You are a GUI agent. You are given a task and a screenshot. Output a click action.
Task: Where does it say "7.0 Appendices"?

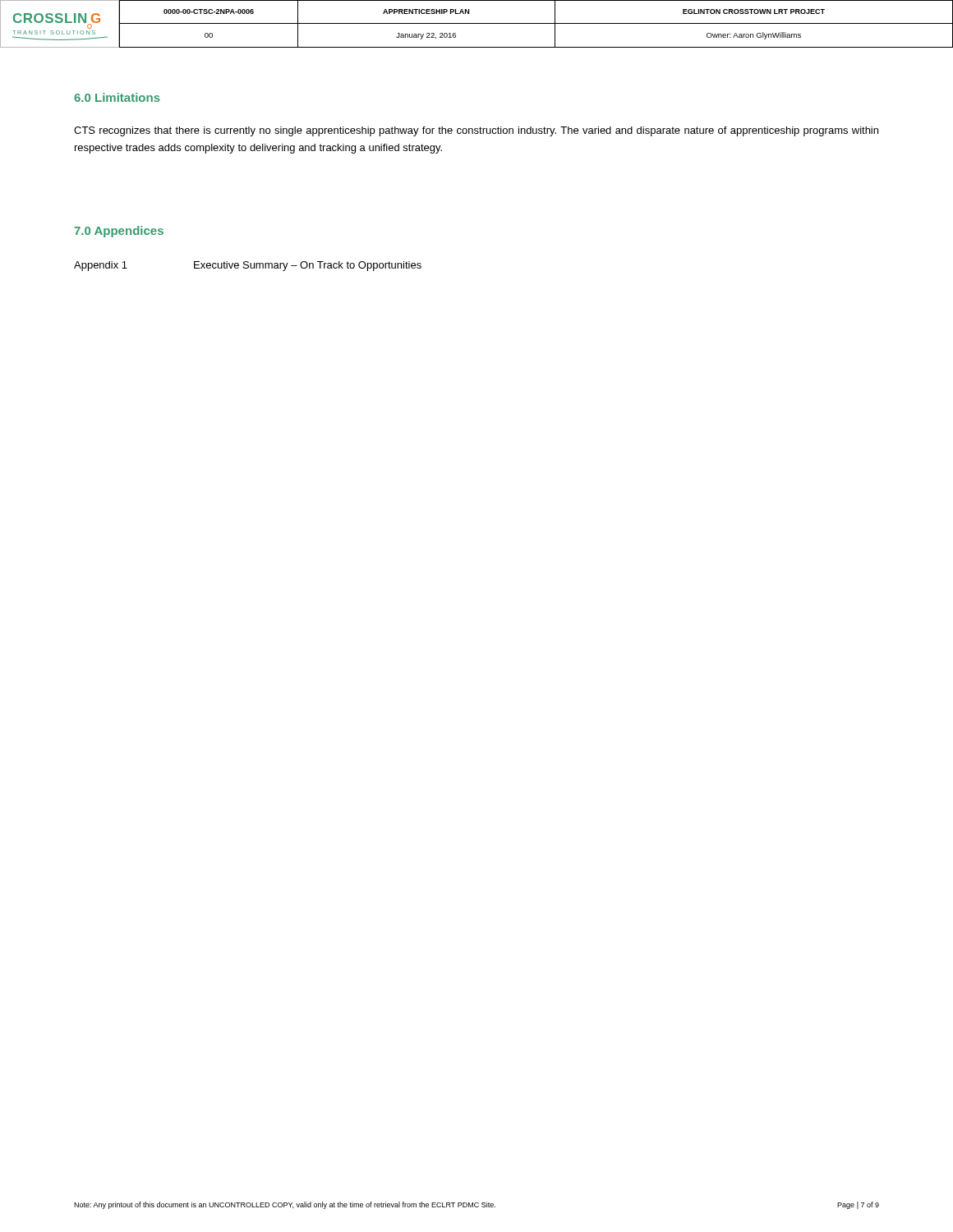tap(119, 230)
